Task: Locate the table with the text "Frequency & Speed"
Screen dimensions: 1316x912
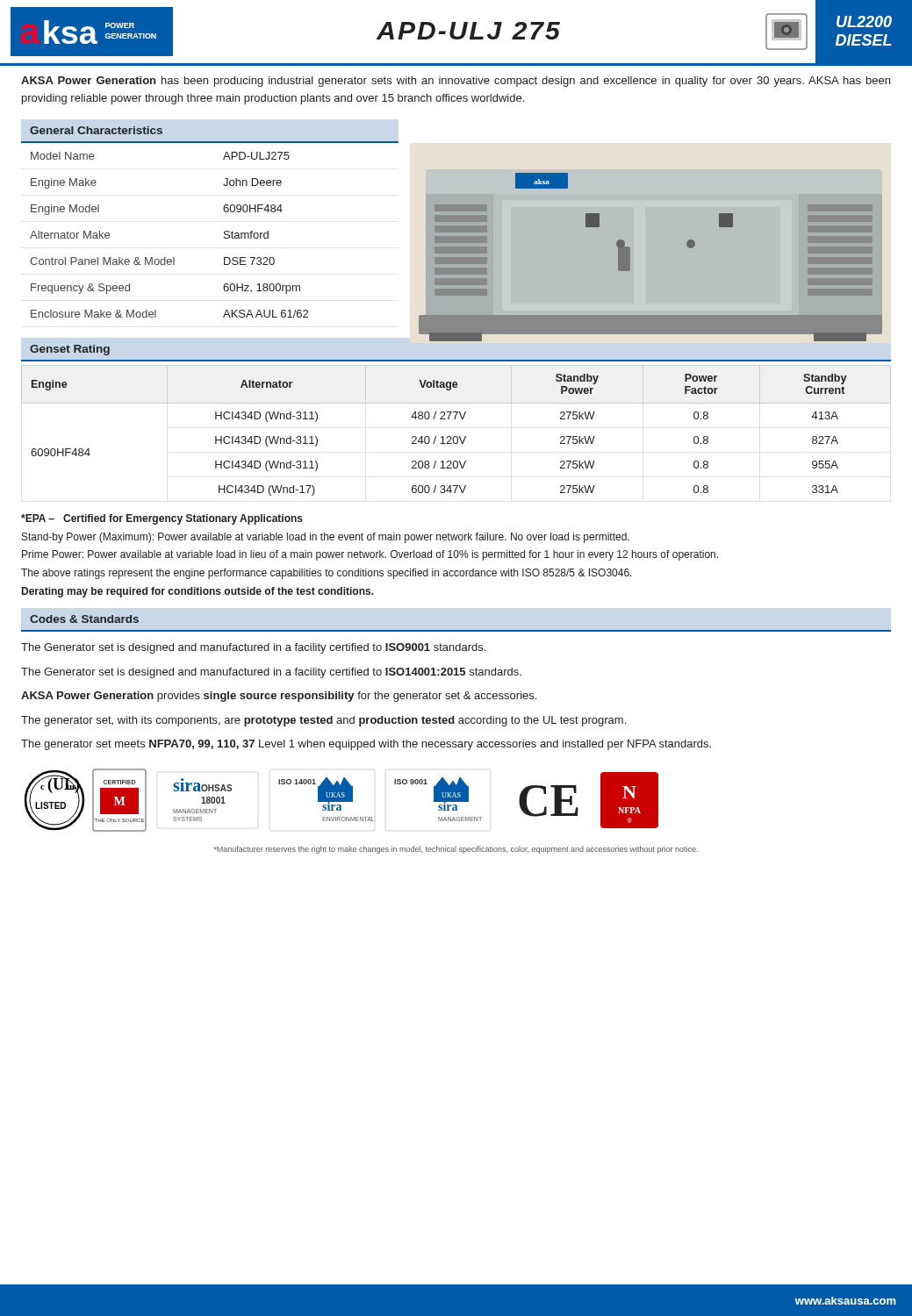Action: [x=210, y=235]
